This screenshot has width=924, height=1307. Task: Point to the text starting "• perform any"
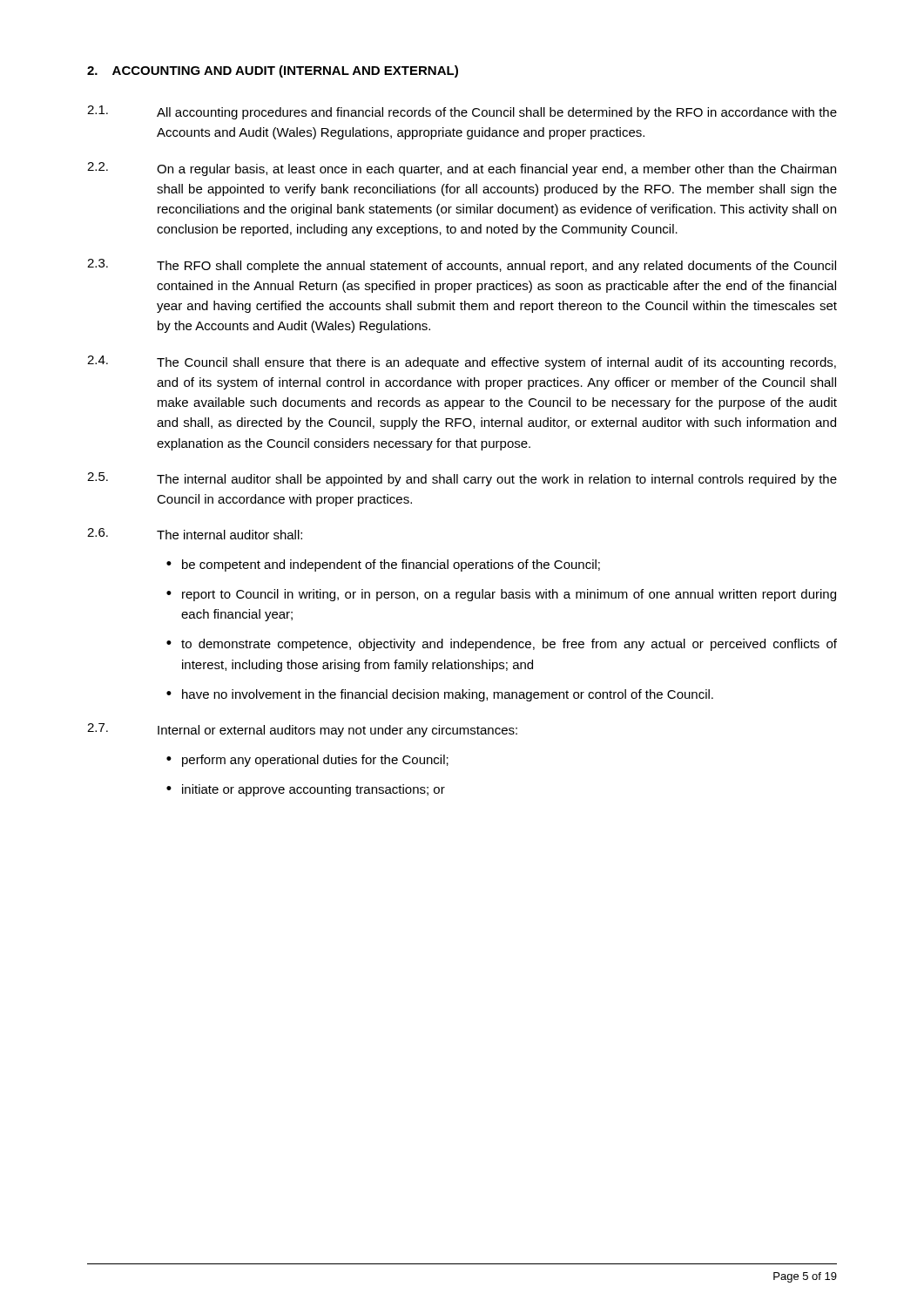(x=307, y=761)
